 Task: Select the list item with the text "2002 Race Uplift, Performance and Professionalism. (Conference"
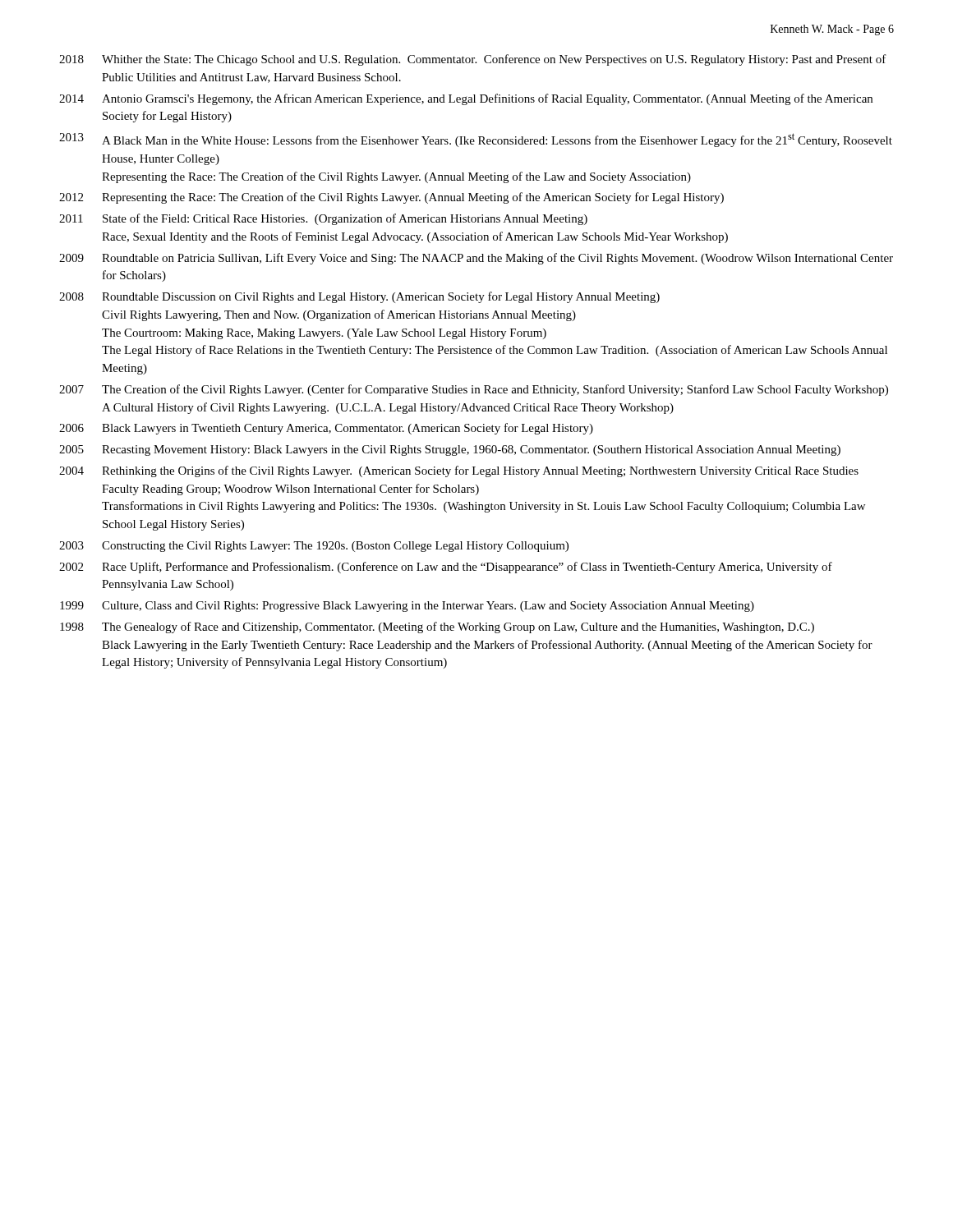(x=476, y=576)
